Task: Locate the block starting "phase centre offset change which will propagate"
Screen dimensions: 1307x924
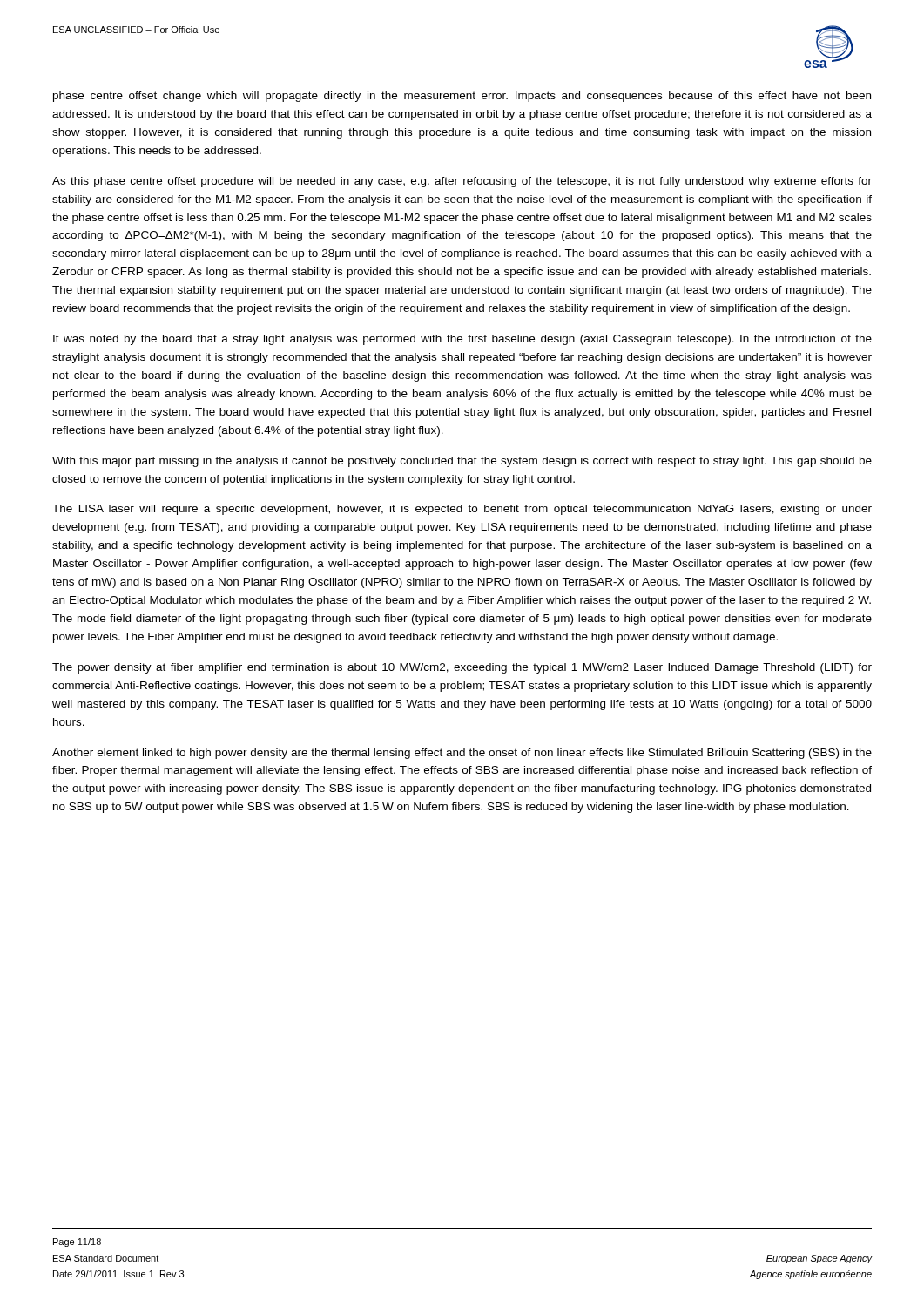Action: pos(462,124)
